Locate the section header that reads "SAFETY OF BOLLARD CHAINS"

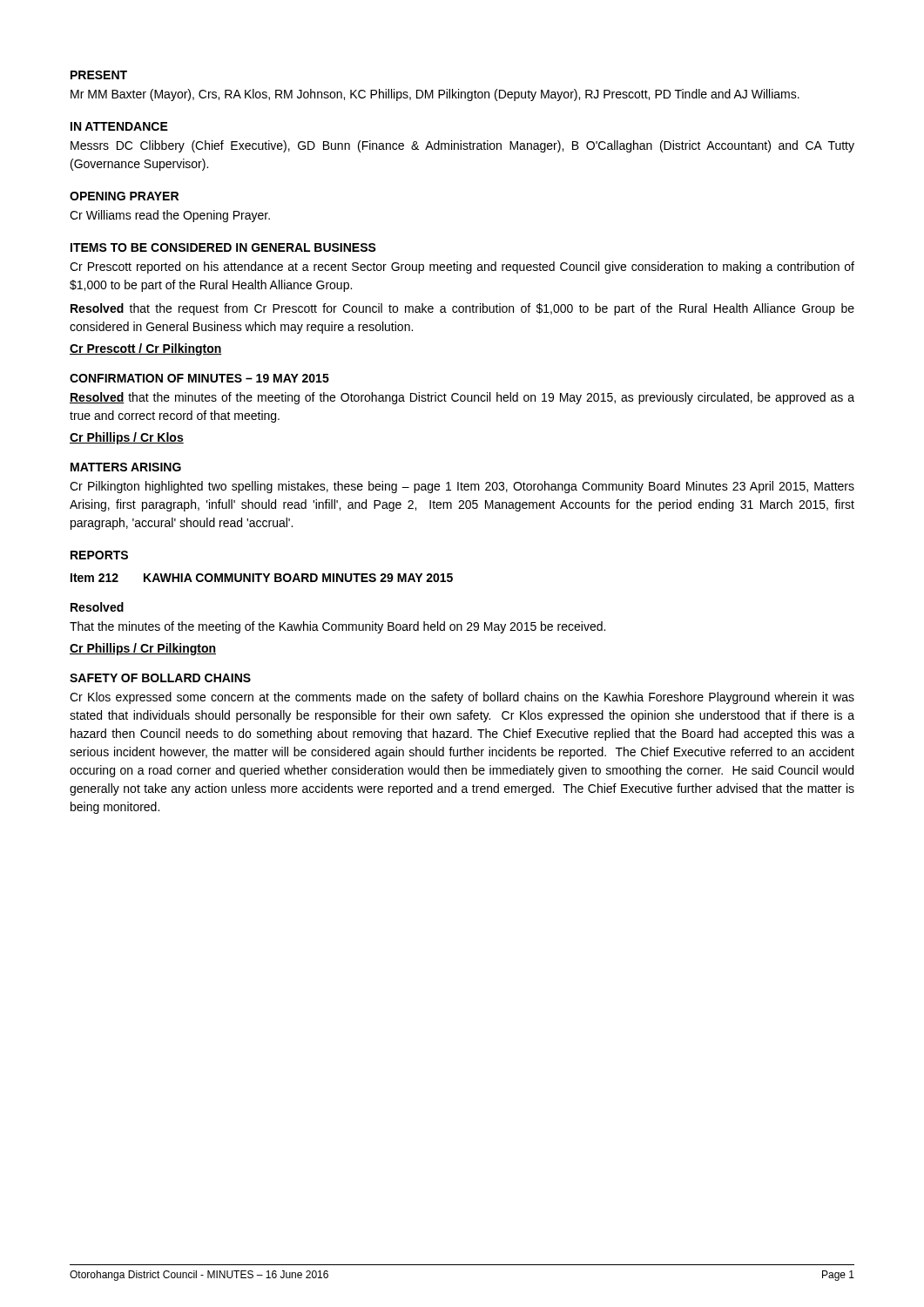click(x=160, y=678)
